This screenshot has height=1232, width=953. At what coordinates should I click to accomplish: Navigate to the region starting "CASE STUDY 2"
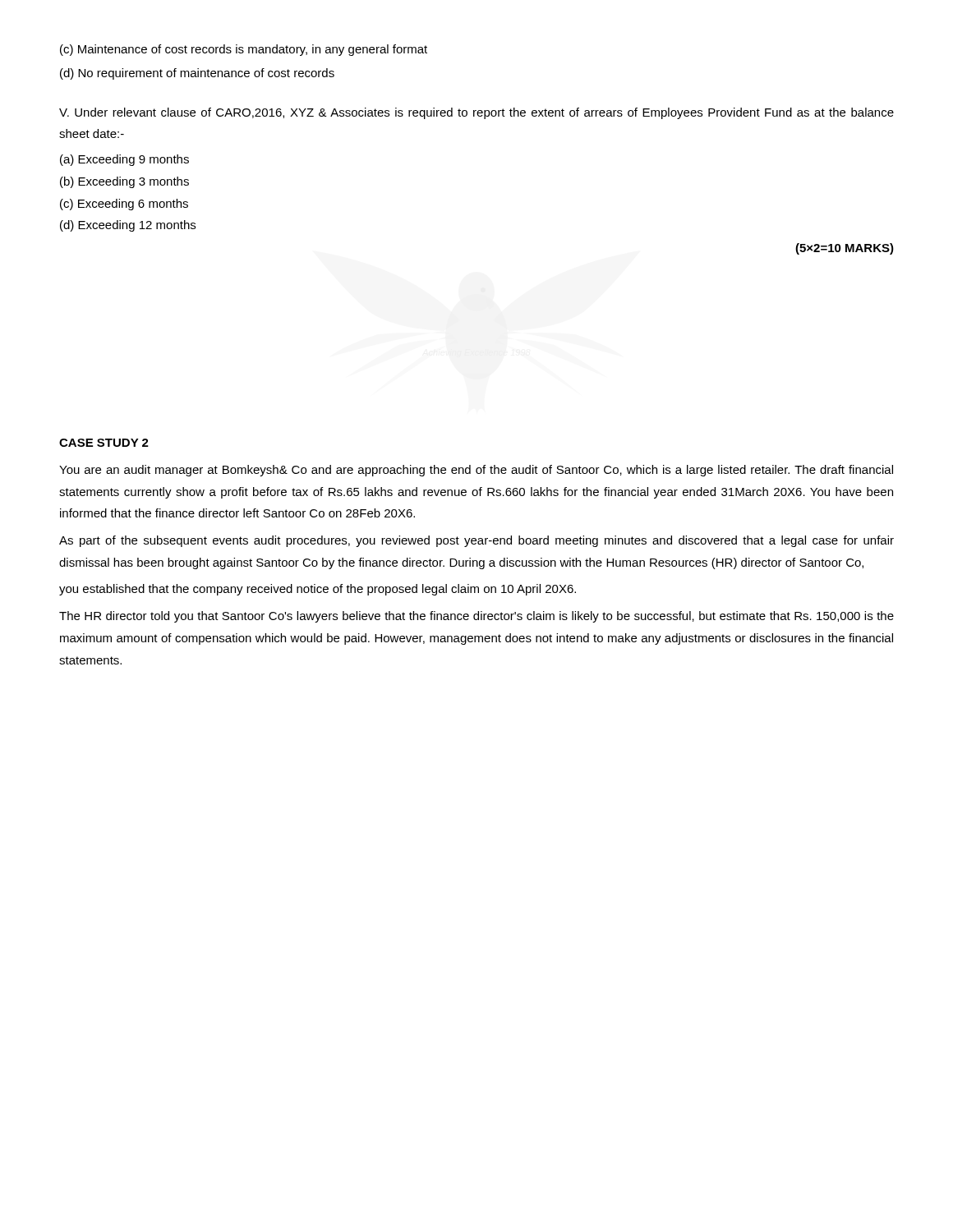[x=104, y=442]
